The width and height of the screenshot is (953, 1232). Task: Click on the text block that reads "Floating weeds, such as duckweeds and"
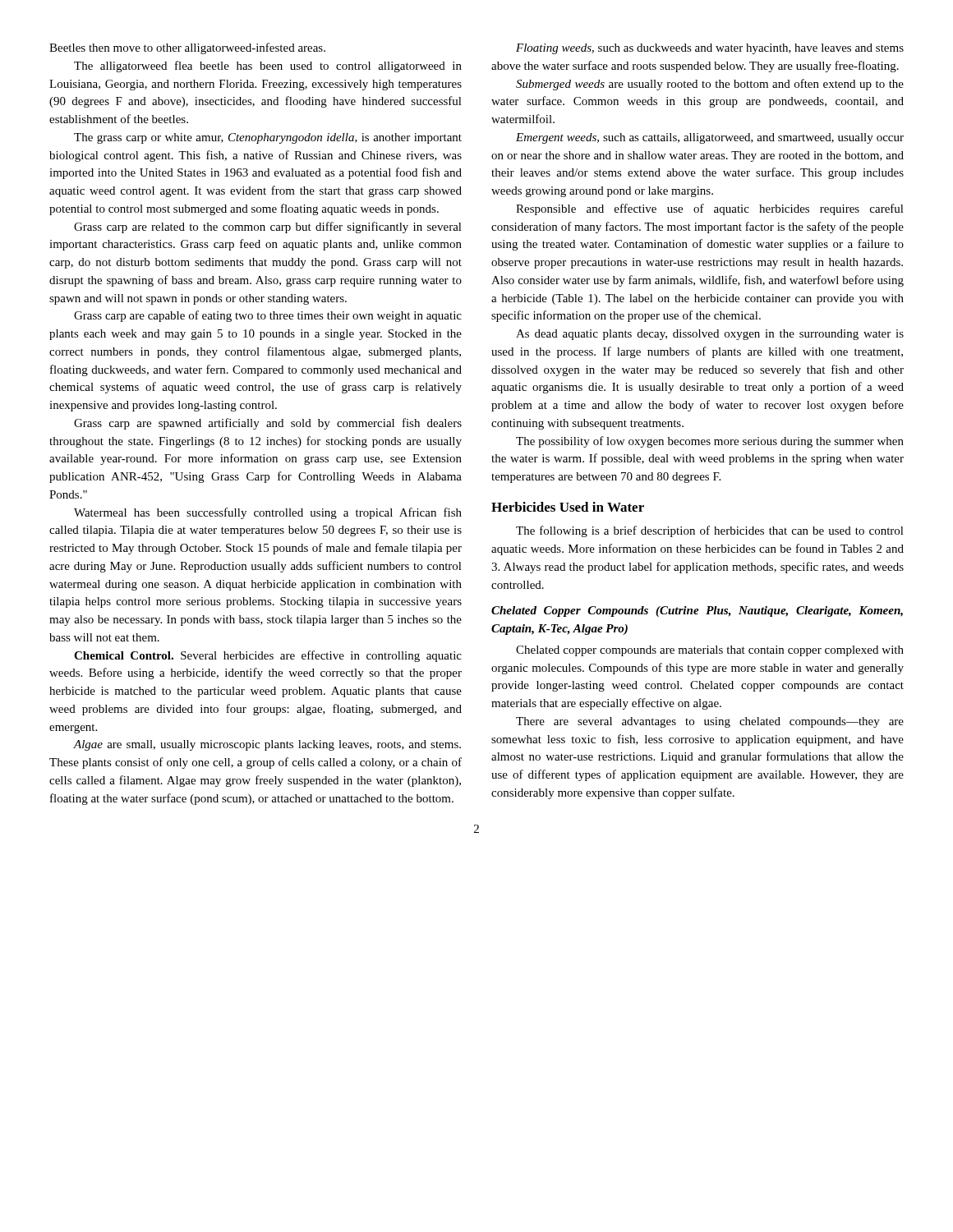point(698,57)
